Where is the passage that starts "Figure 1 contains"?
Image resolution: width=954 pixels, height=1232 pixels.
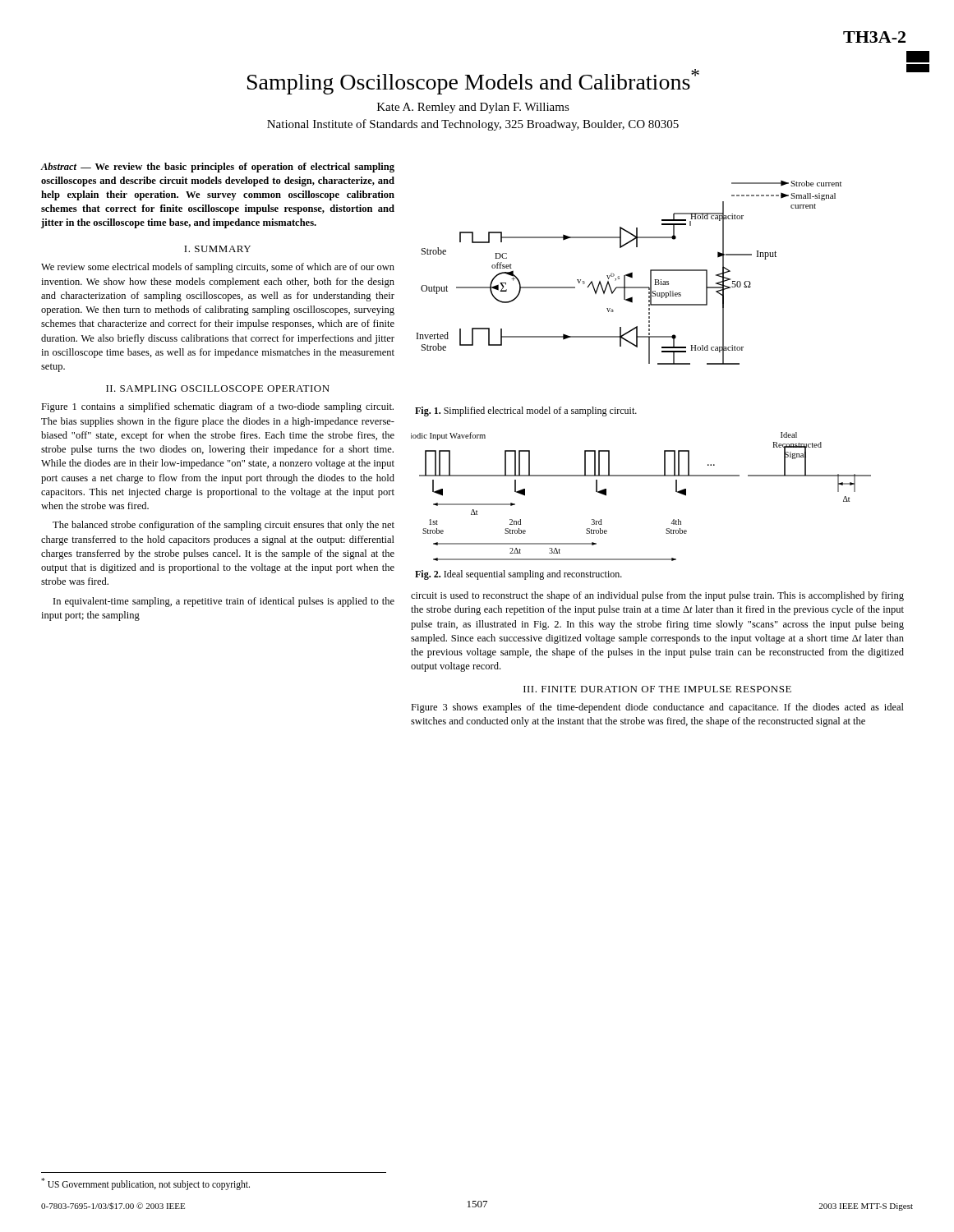click(x=218, y=511)
